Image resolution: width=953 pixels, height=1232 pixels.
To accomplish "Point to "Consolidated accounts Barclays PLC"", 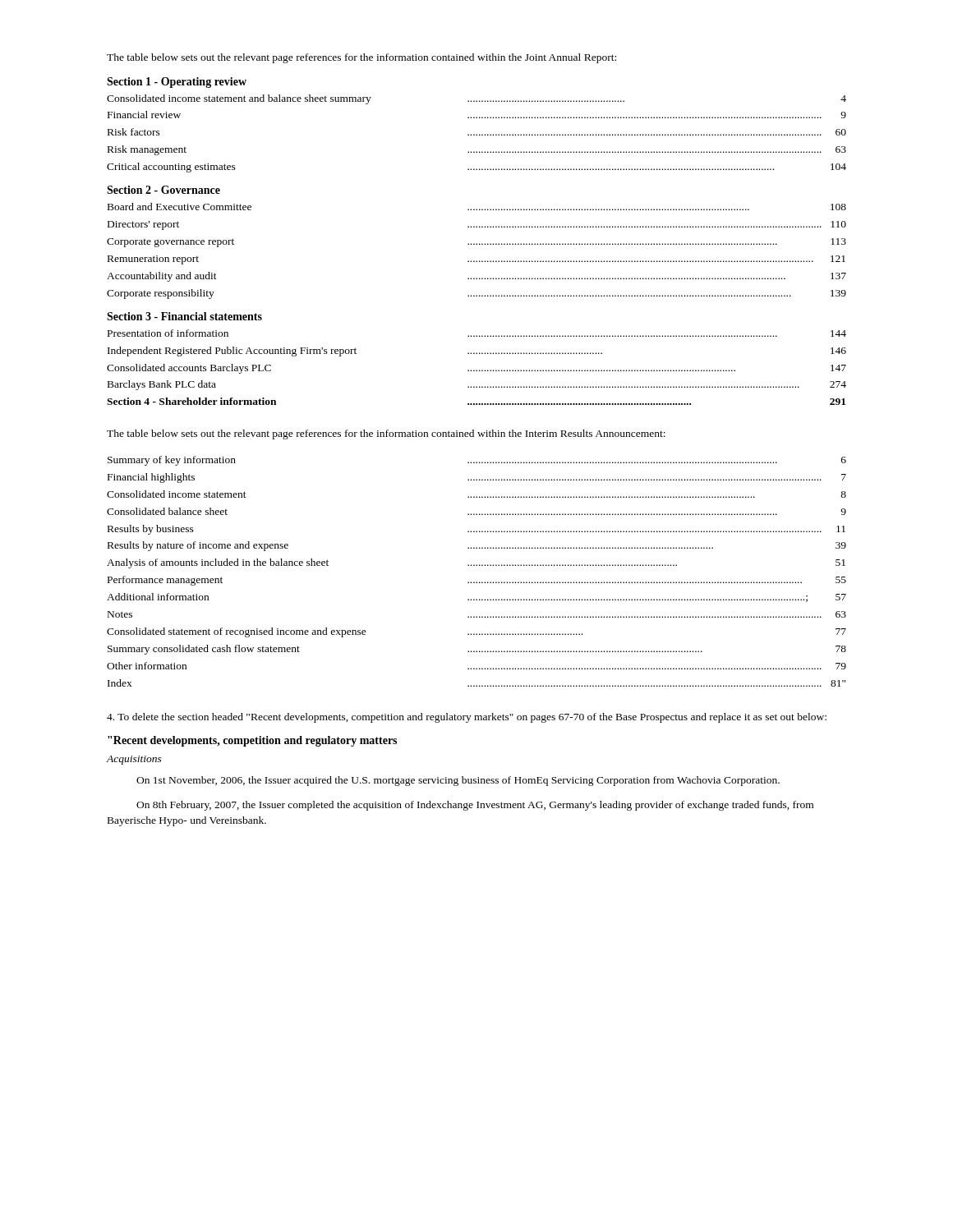I will click(476, 368).
